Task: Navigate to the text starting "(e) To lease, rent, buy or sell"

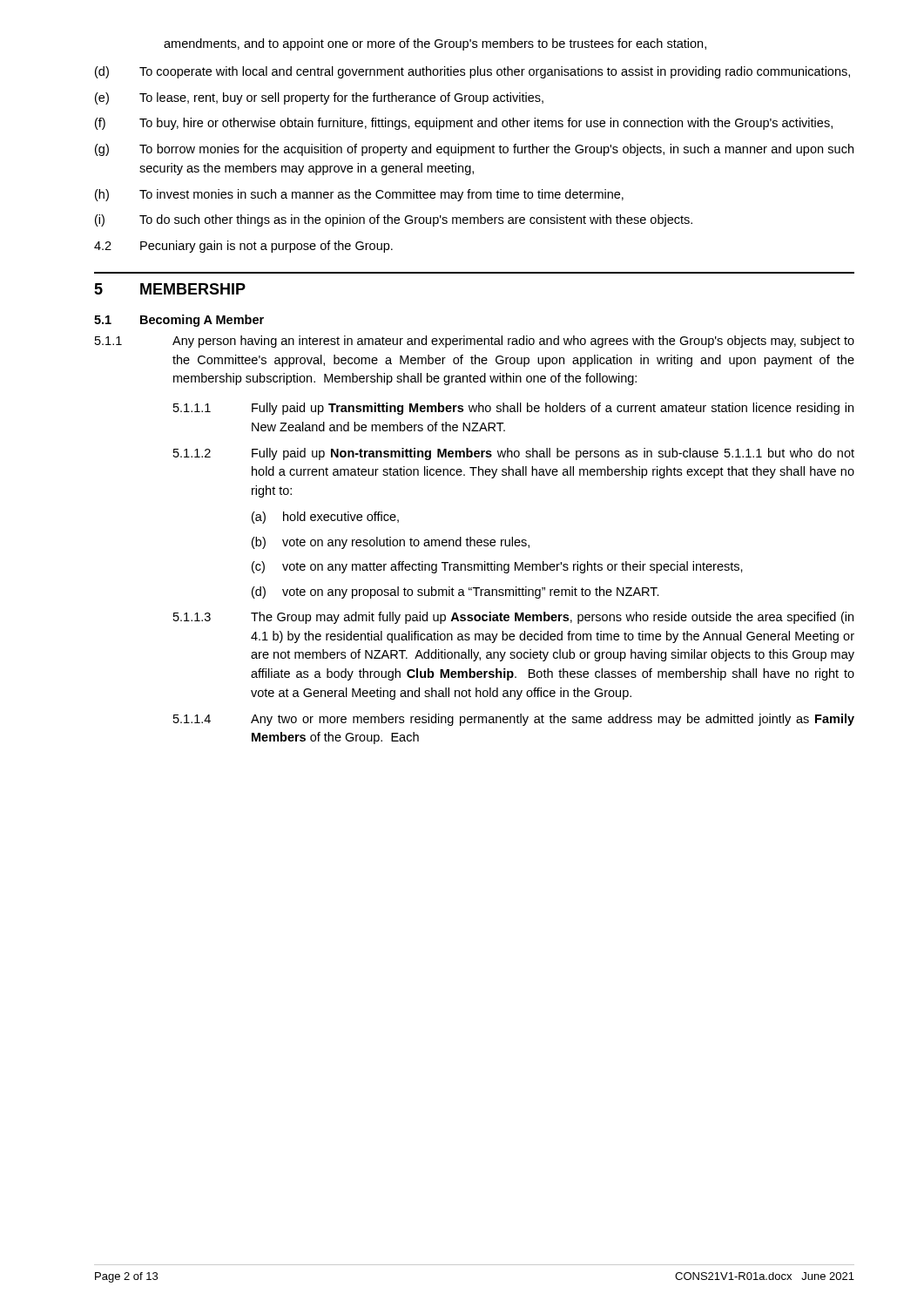Action: point(474,98)
